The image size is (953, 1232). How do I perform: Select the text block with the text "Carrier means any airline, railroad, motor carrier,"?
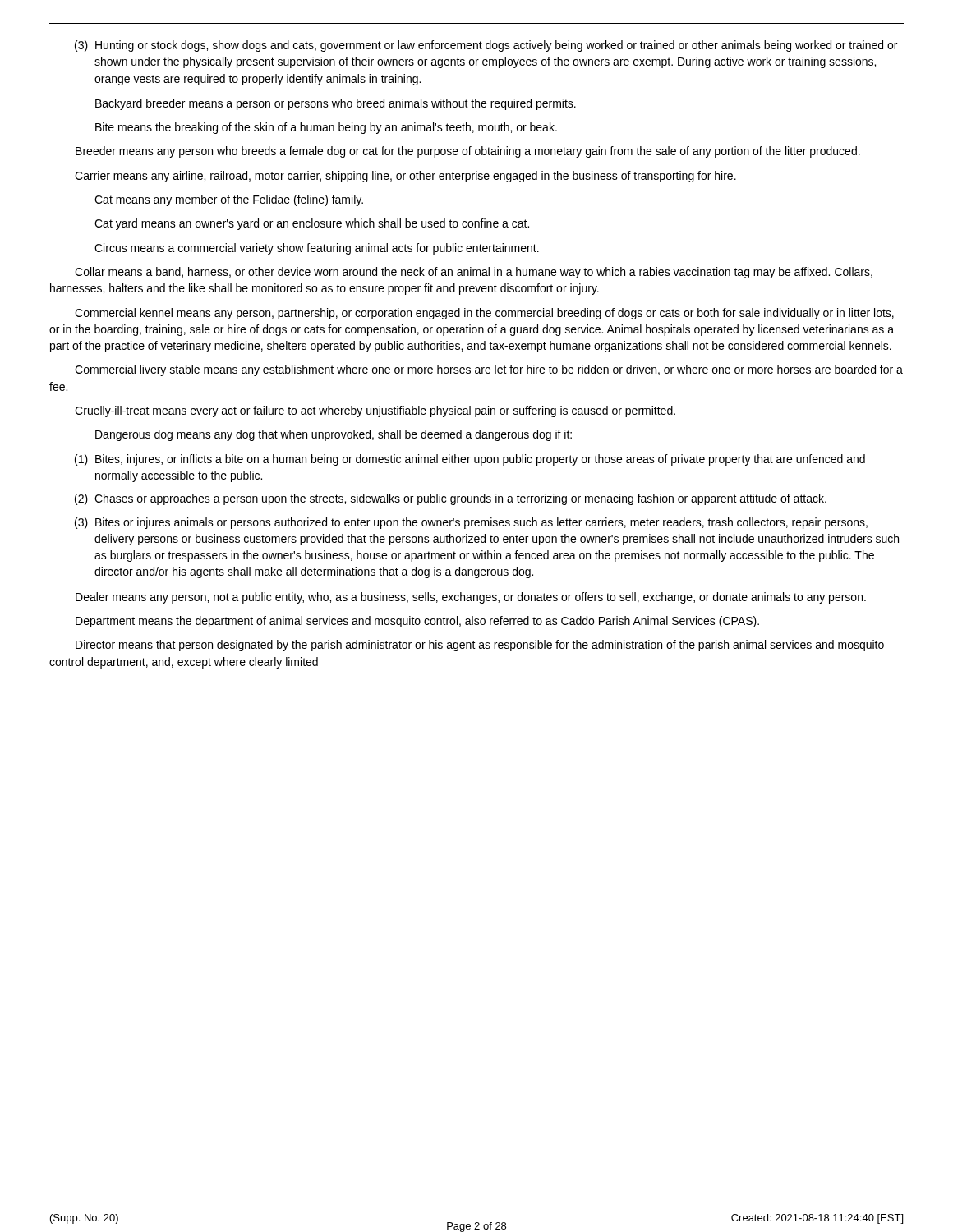coord(393,176)
